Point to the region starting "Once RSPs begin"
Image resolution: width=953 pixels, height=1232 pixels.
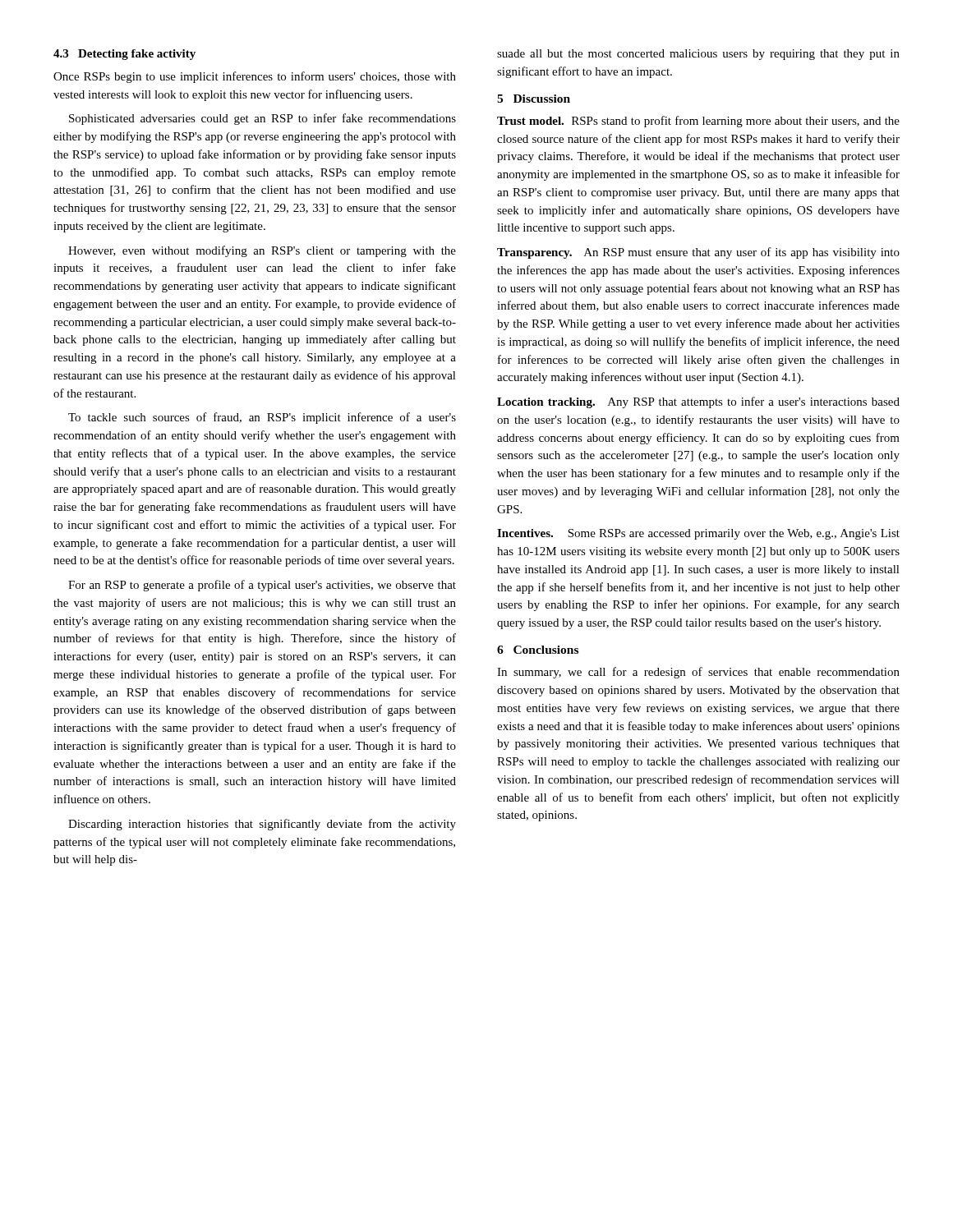click(255, 86)
